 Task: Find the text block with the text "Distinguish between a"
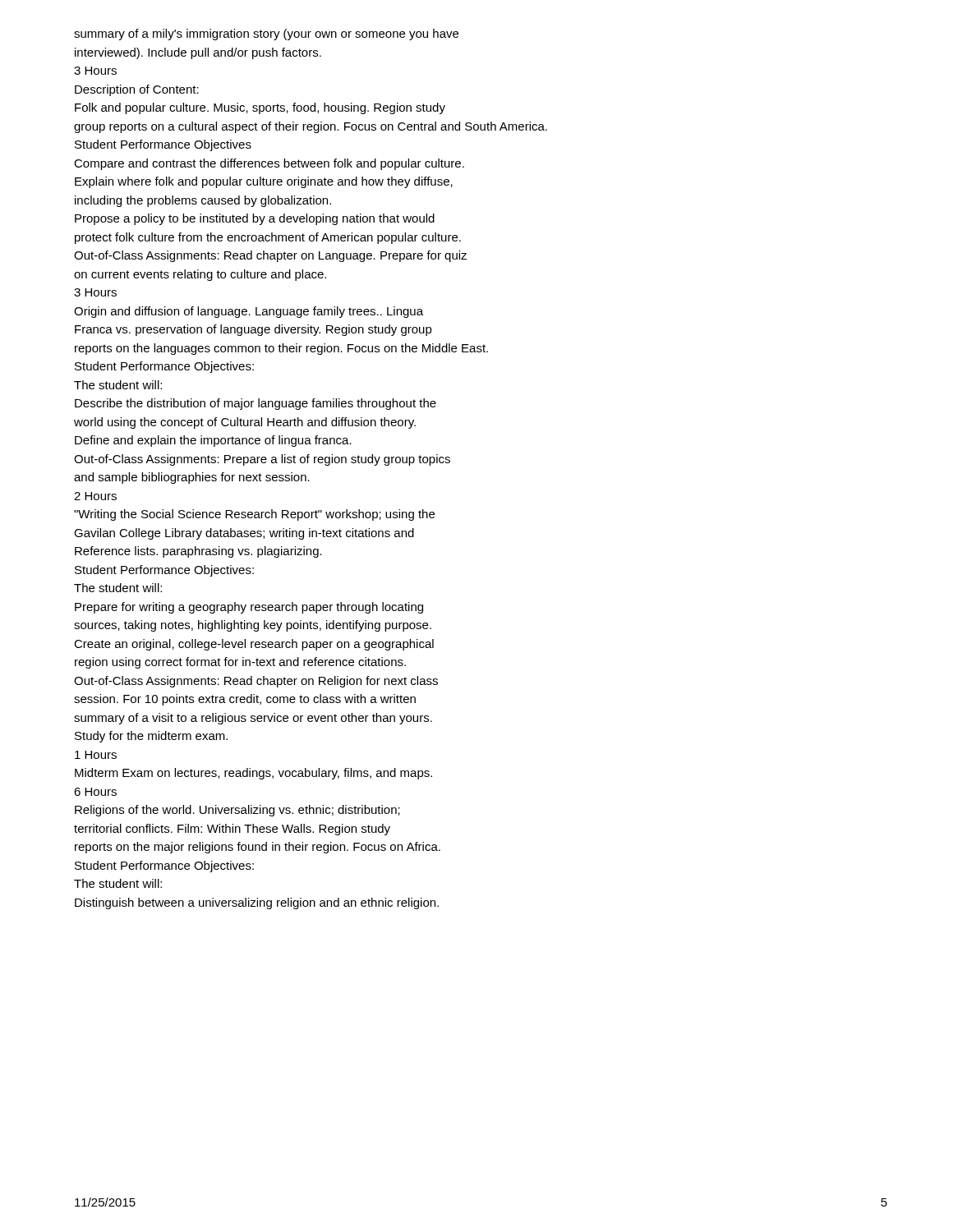[257, 903]
